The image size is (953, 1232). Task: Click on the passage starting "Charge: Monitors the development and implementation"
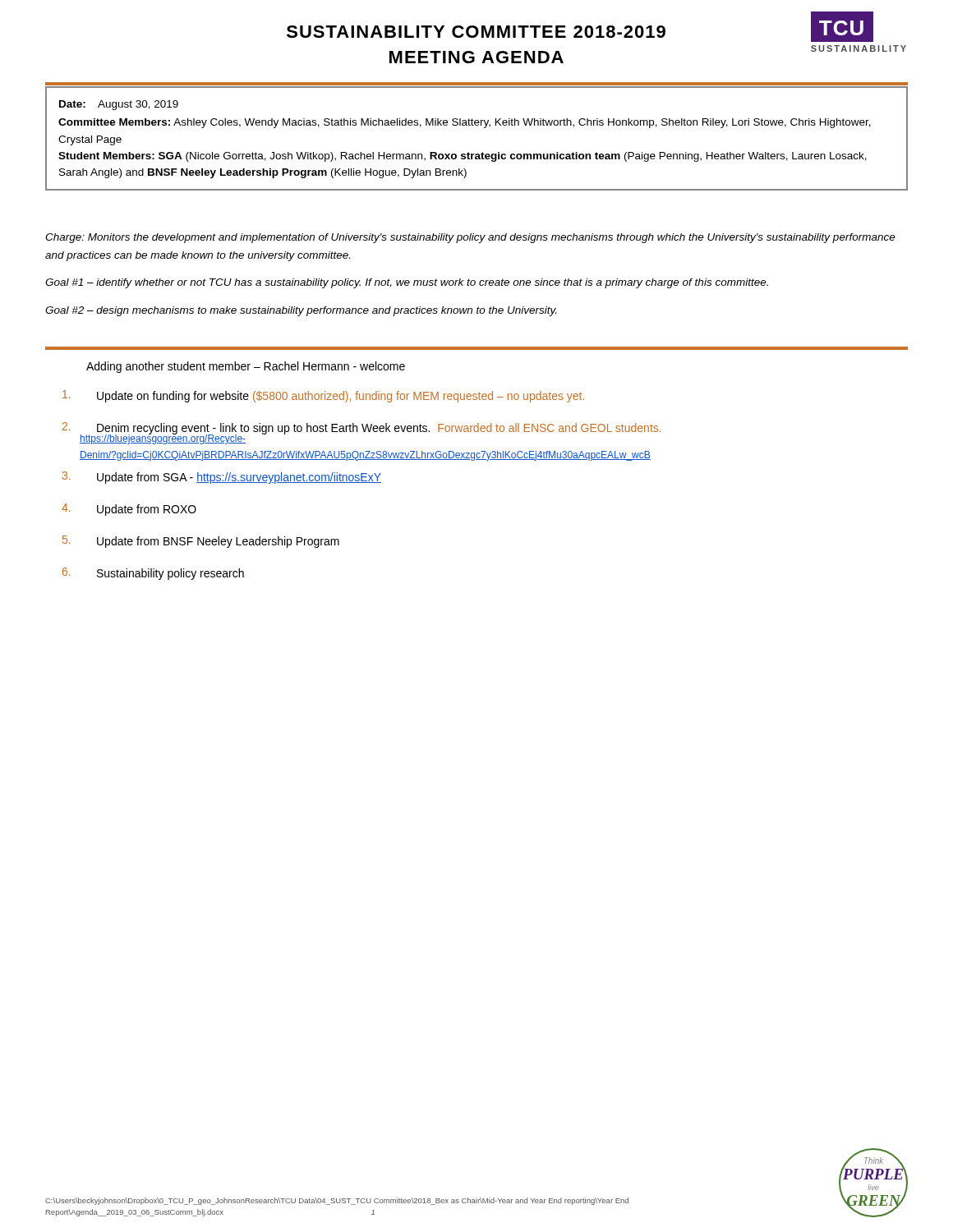click(x=470, y=246)
